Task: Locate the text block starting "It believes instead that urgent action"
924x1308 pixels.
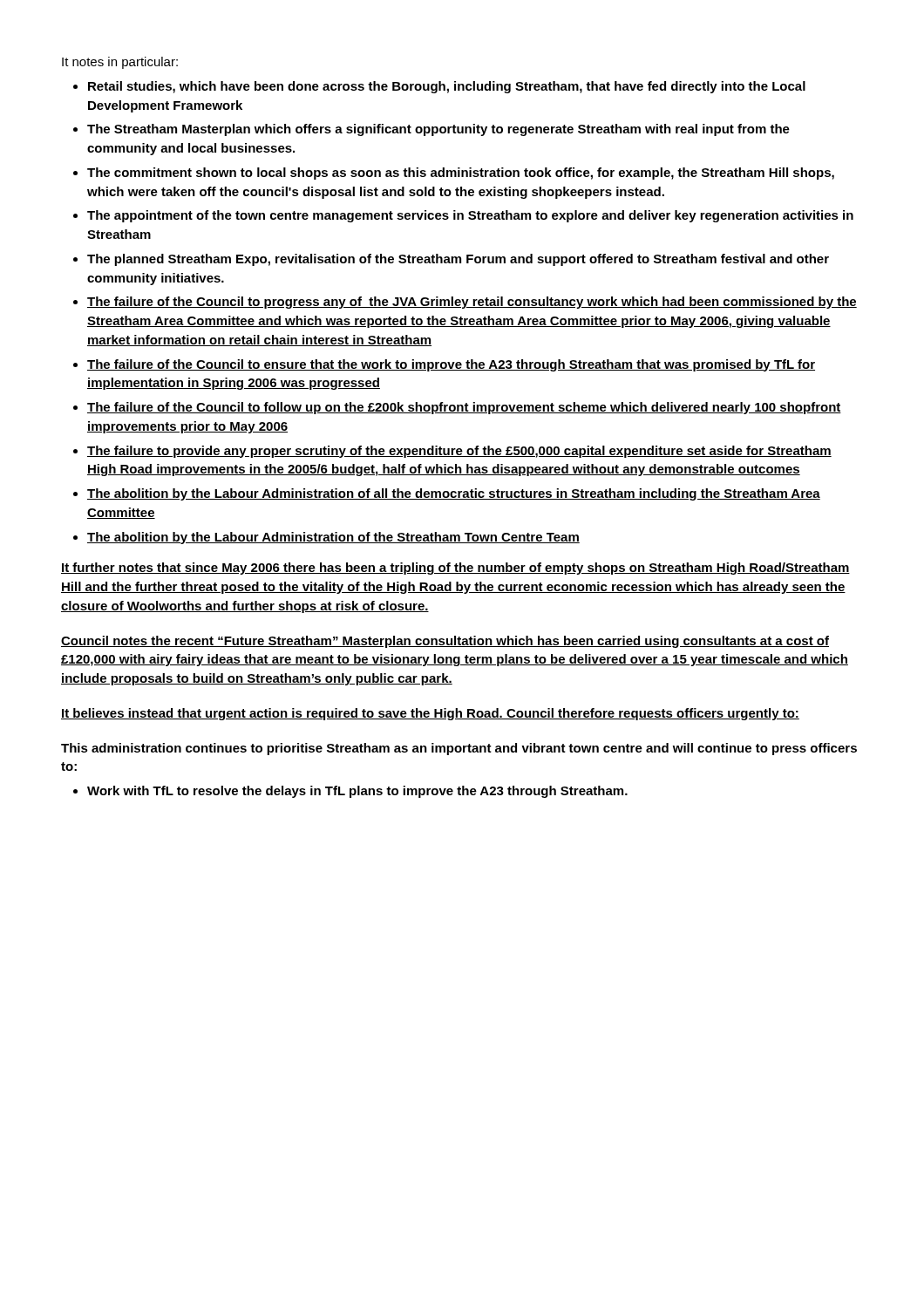Action: click(x=430, y=713)
